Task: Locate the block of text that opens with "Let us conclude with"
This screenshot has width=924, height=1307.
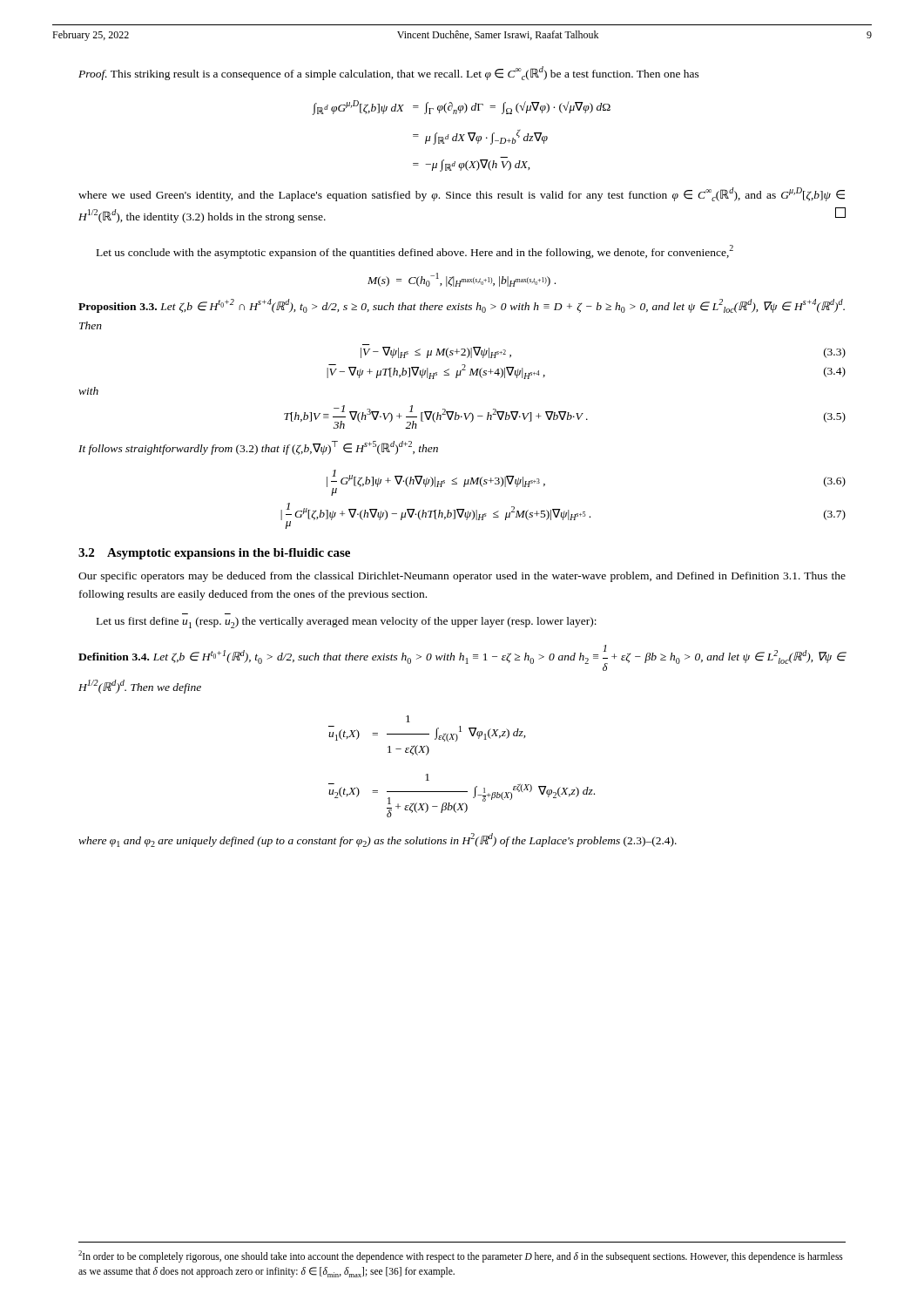Action: (415, 251)
